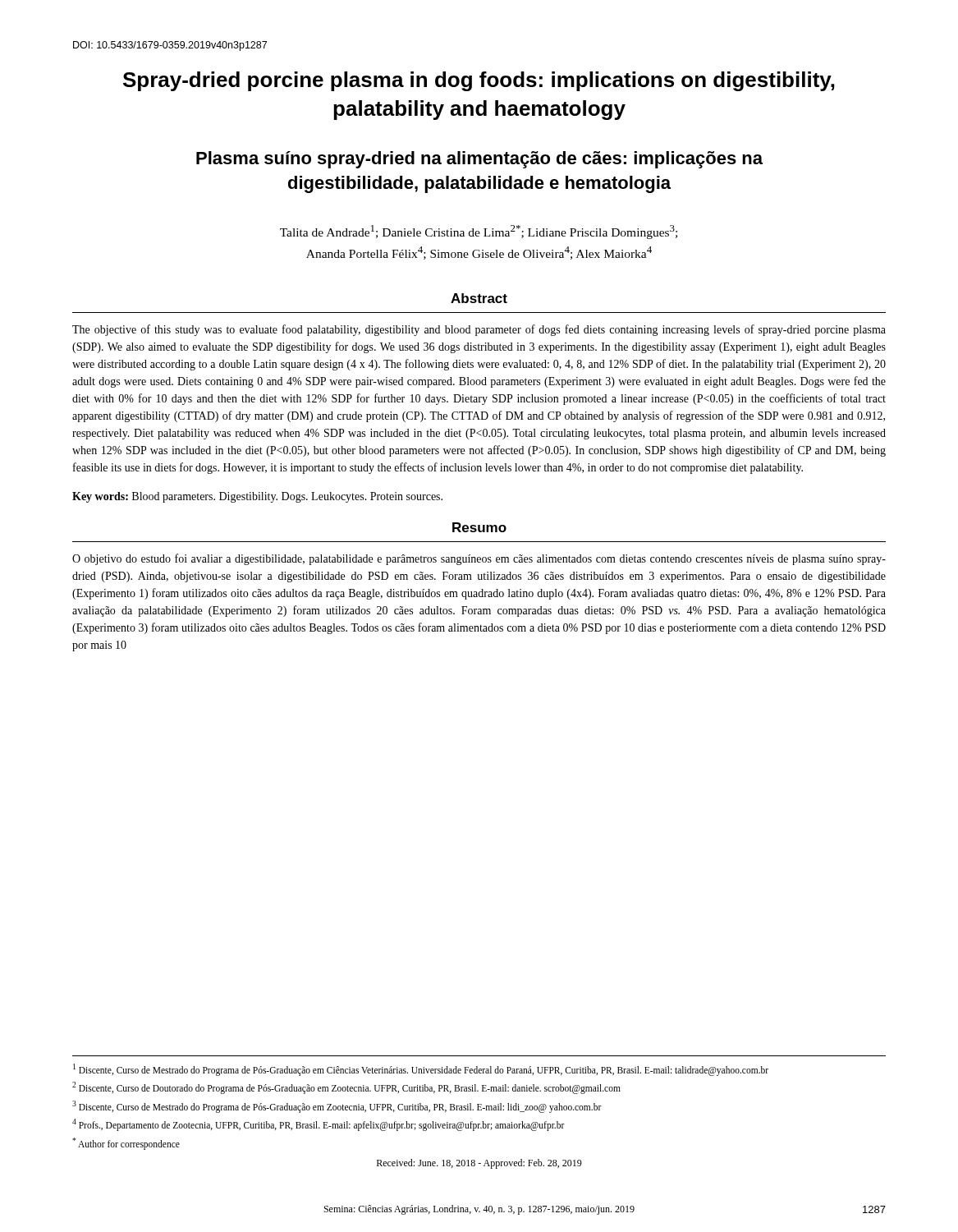Screen dimensions: 1232x958
Task: Find the region starting "Spray-dried porcine plasma in"
Action: tap(479, 94)
